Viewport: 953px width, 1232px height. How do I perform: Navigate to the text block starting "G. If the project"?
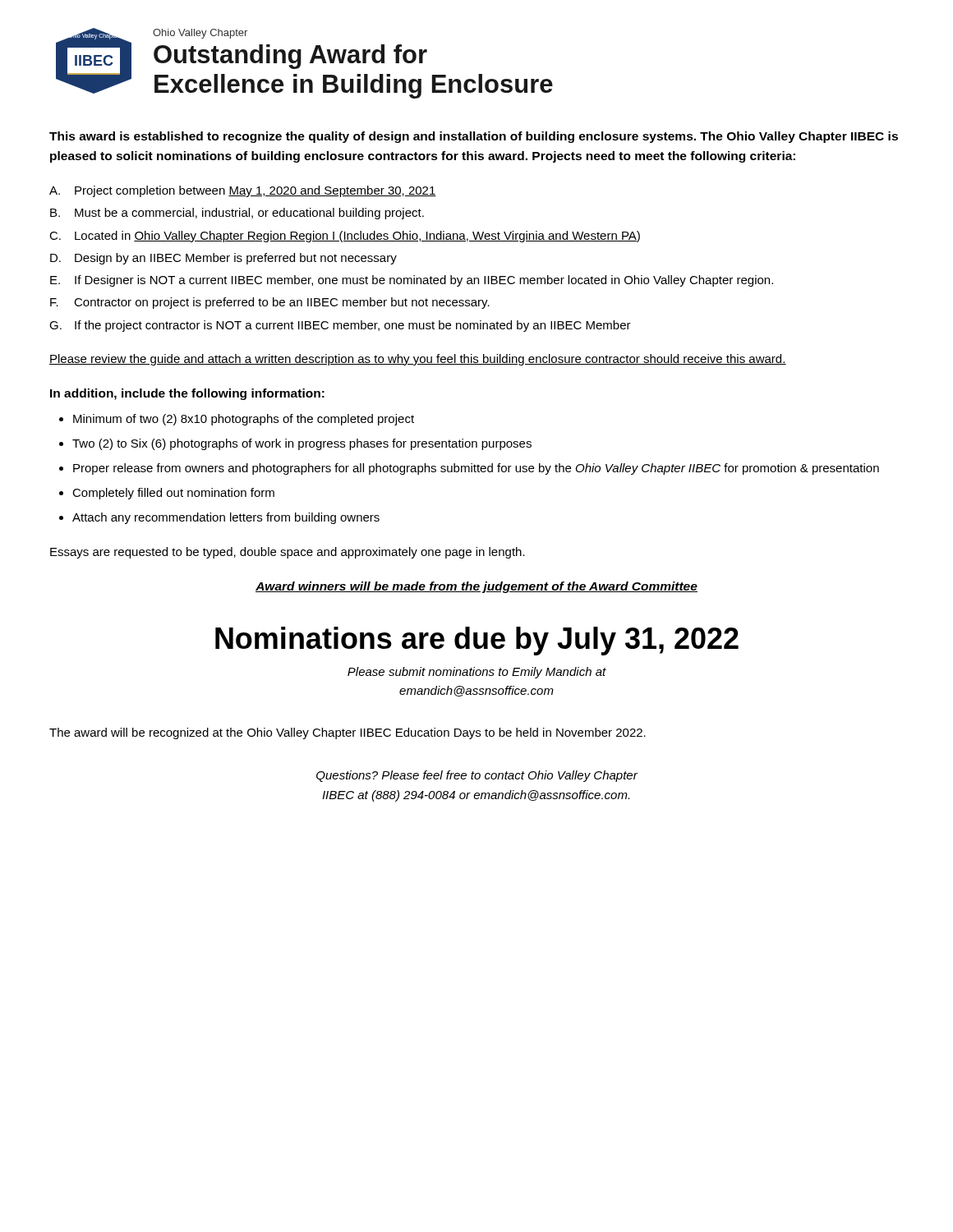click(340, 325)
